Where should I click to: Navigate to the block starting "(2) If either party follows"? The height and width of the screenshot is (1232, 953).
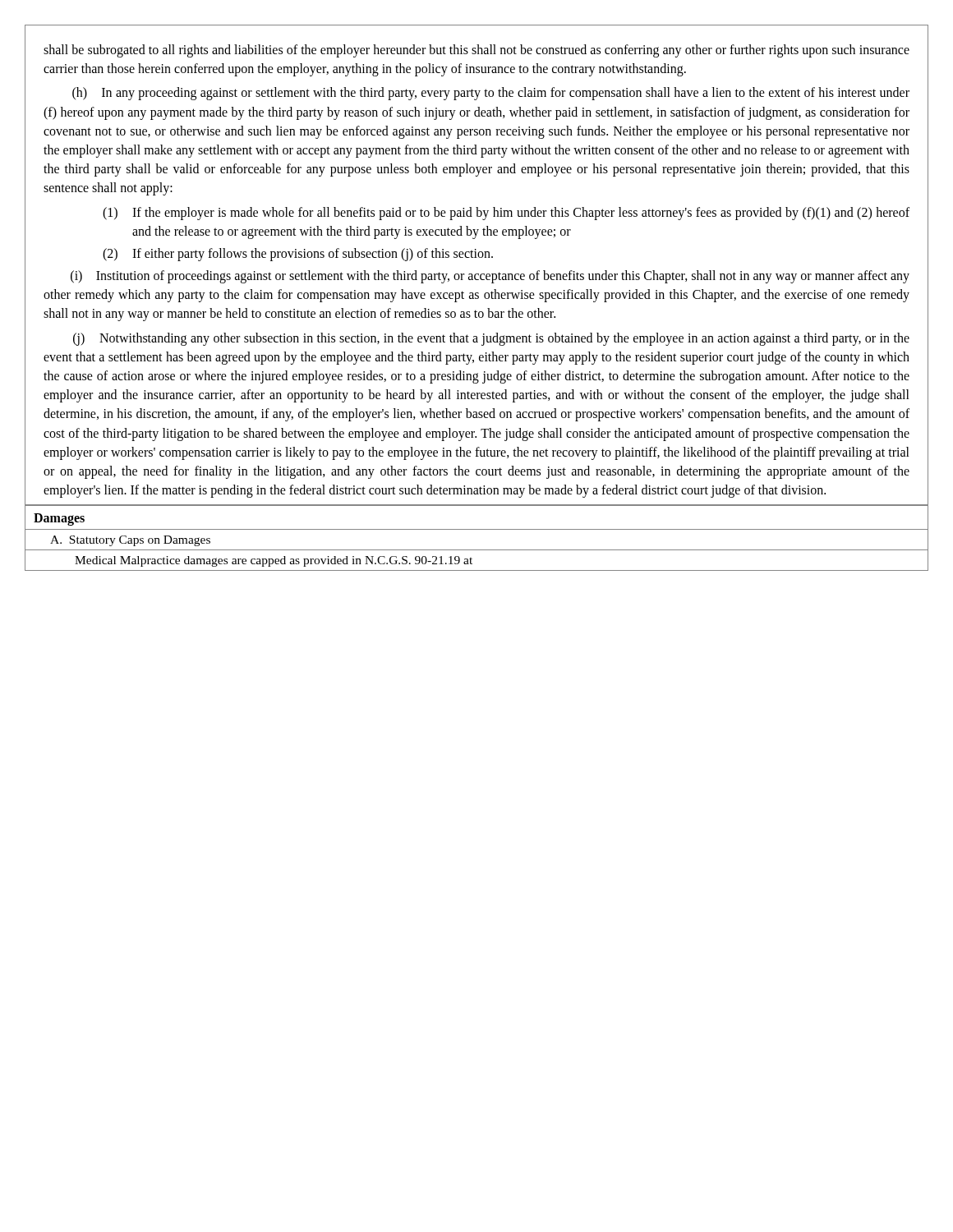[298, 255]
